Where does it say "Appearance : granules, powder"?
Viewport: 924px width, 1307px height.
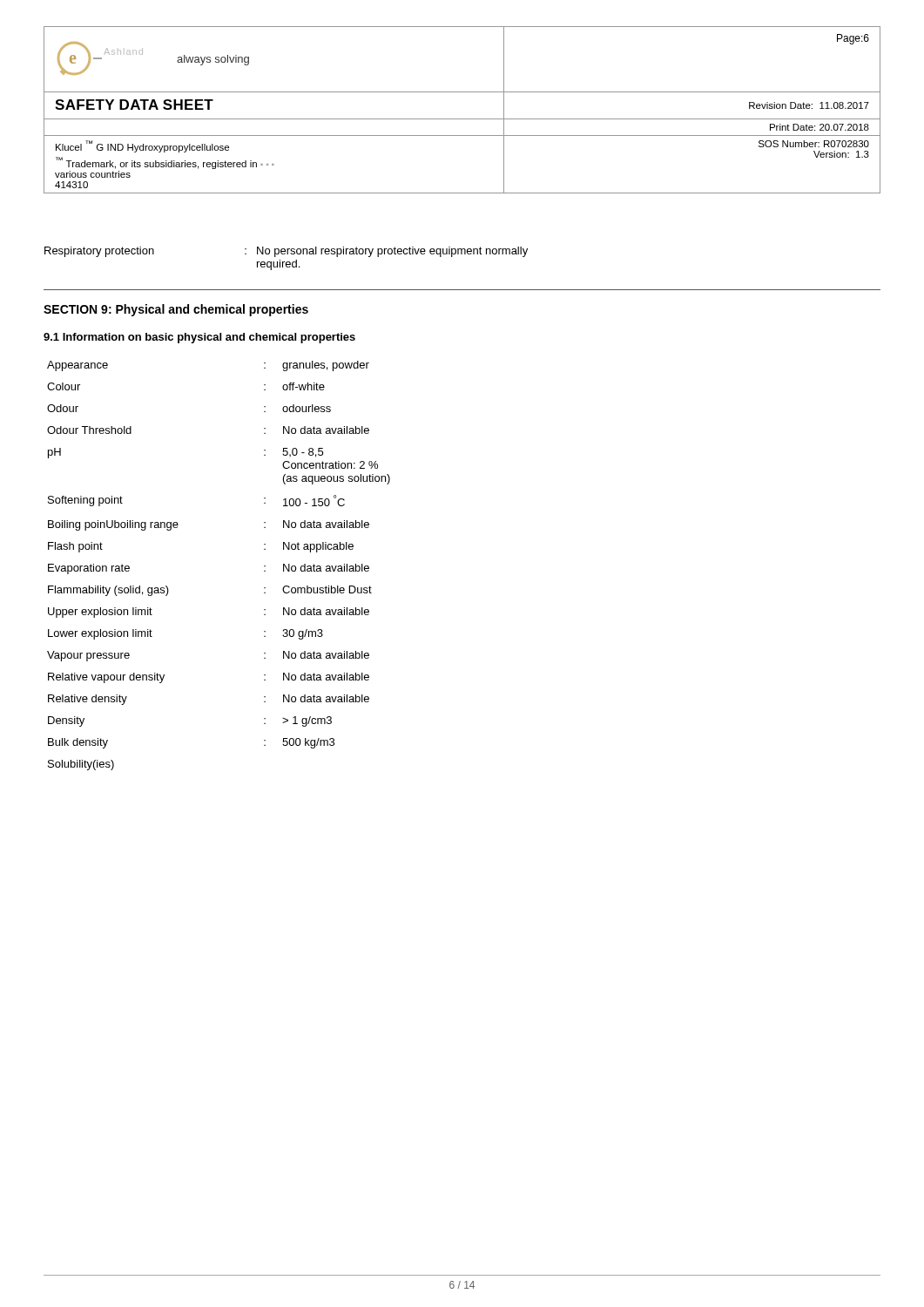(x=81, y=366)
